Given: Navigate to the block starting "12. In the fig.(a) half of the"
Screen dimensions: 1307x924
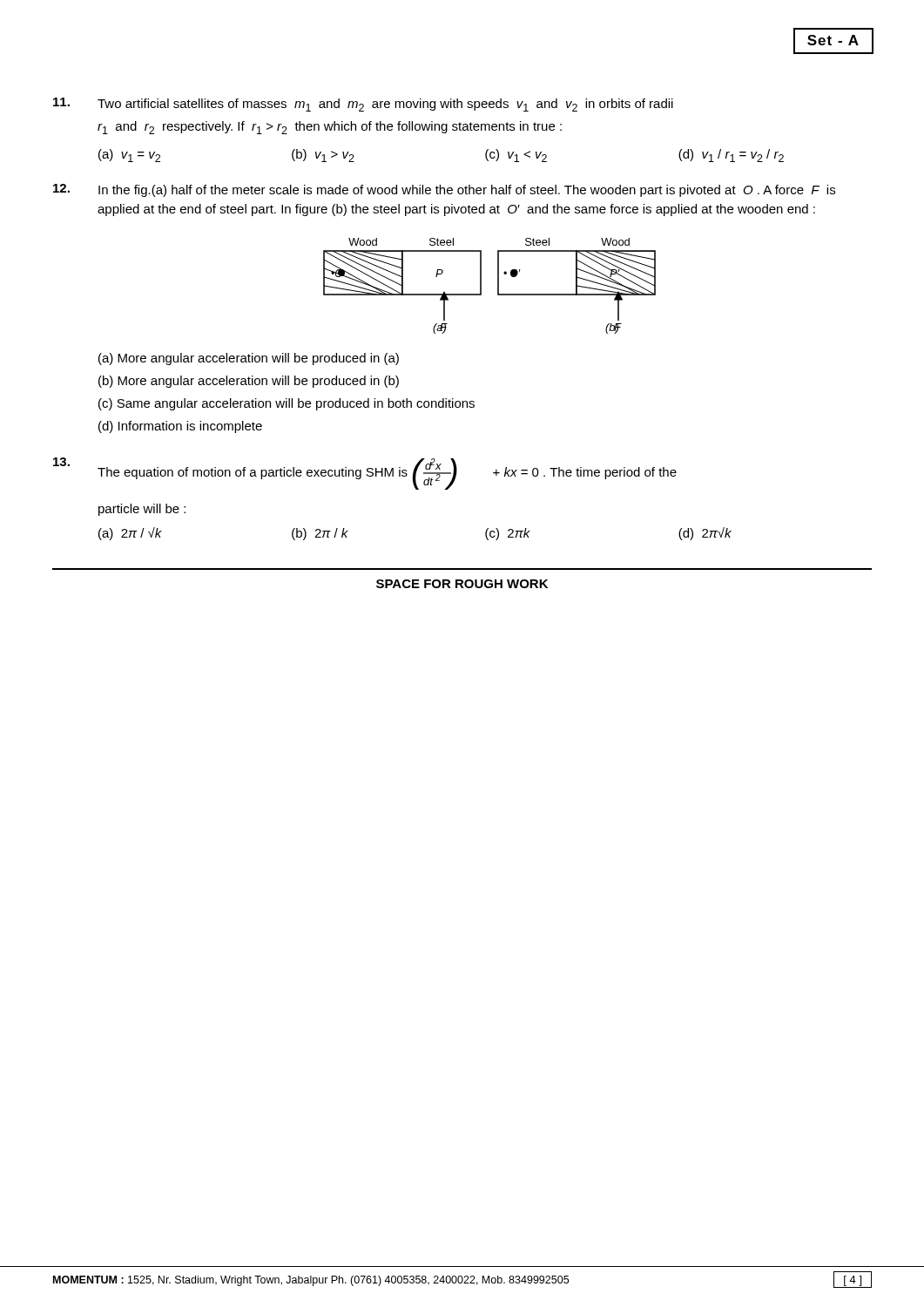Looking at the screenshot, I should (x=444, y=190).
